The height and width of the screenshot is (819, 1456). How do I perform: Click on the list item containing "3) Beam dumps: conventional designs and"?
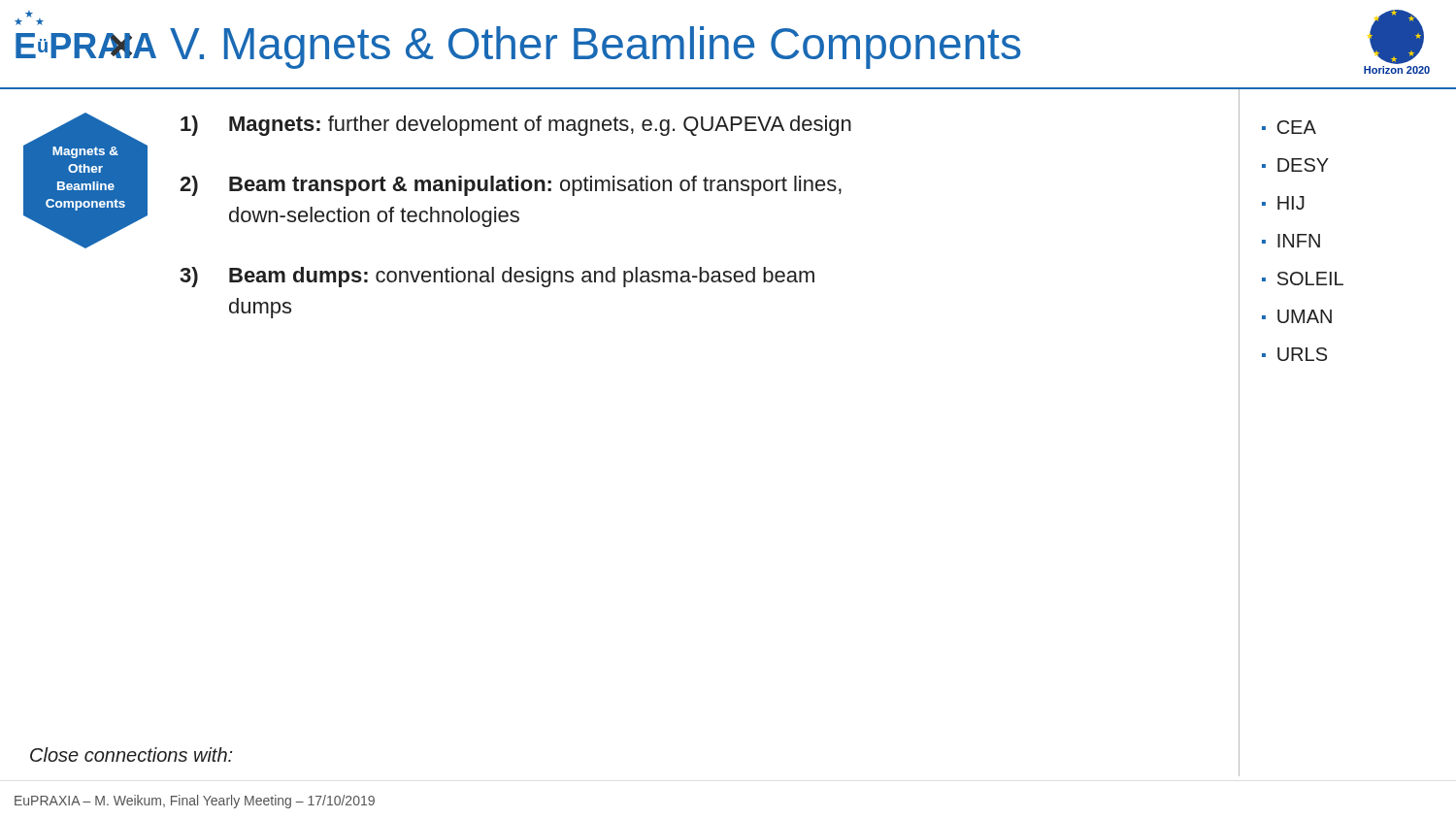click(498, 291)
